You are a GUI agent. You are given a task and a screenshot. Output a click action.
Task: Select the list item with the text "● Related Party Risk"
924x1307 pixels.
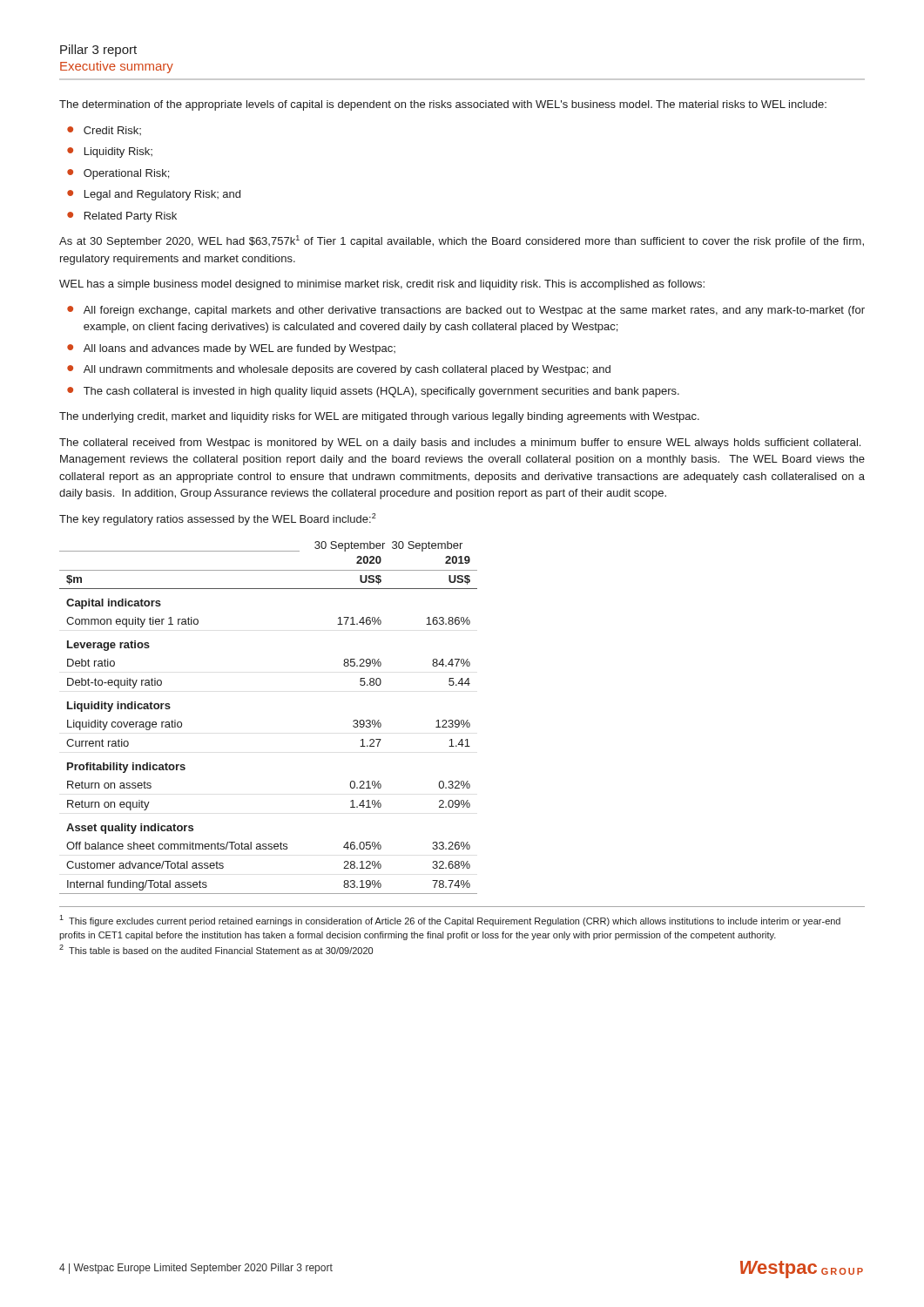click(122, 215)
